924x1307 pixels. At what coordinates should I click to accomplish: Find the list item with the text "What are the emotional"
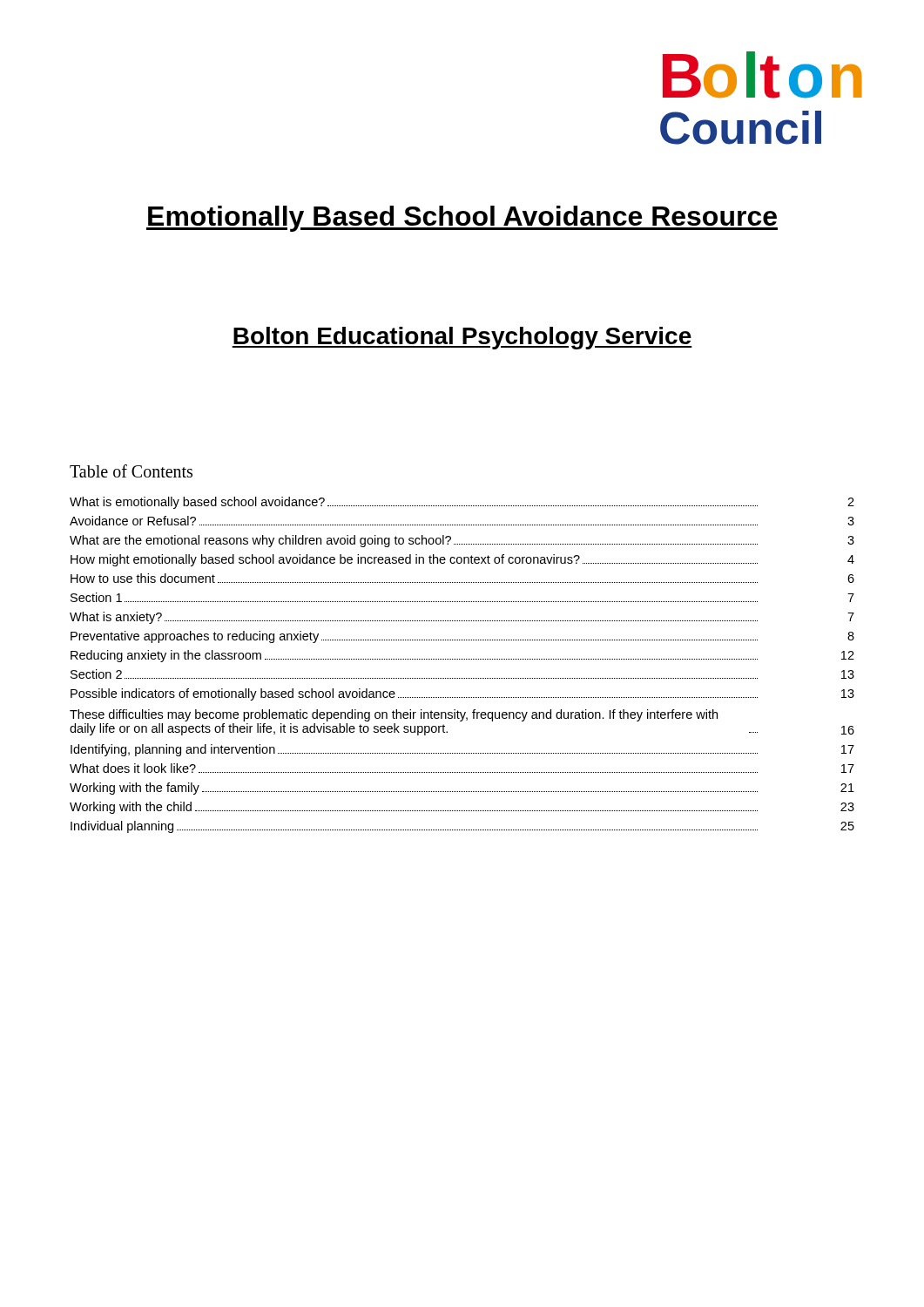tap(462, 540)
